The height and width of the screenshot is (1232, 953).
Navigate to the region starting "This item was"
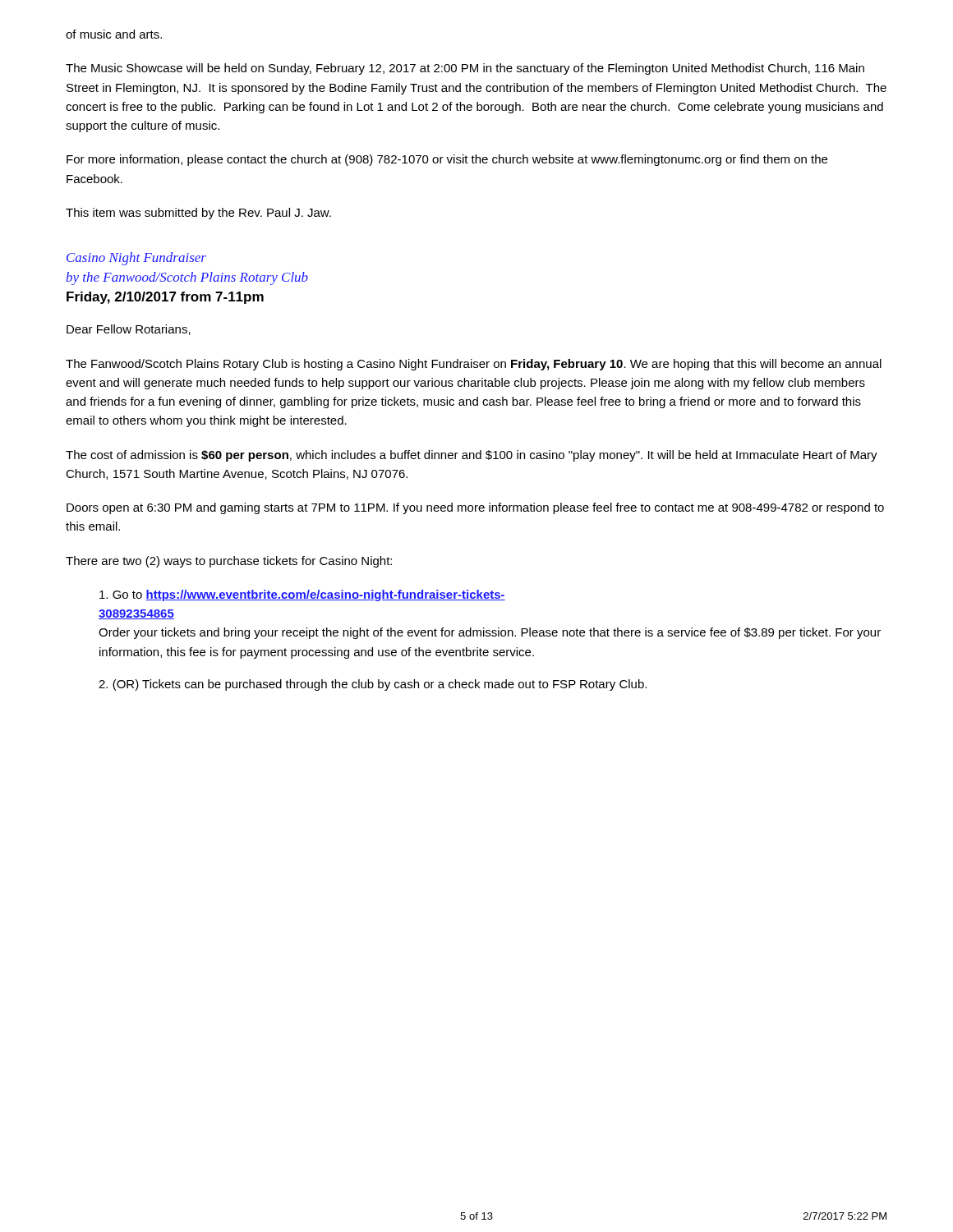pos(199,212)
